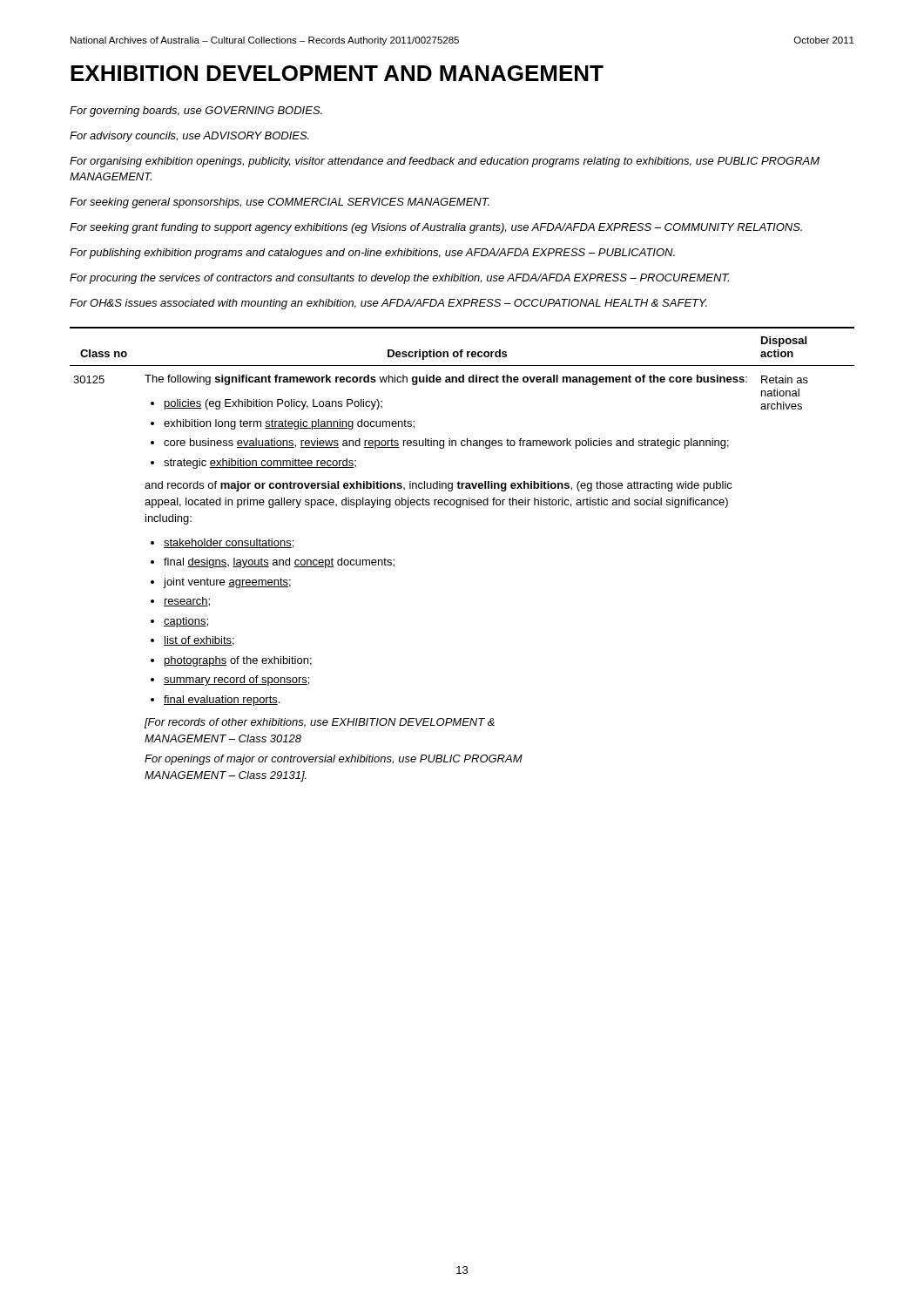The width and height of the screenshot is (924, 1307).
Task: Where does it say "For seeking general sponsorships, use COMMERCIAL SERVICES MANAGEMENT."?
Action: [x=280, y=202]
